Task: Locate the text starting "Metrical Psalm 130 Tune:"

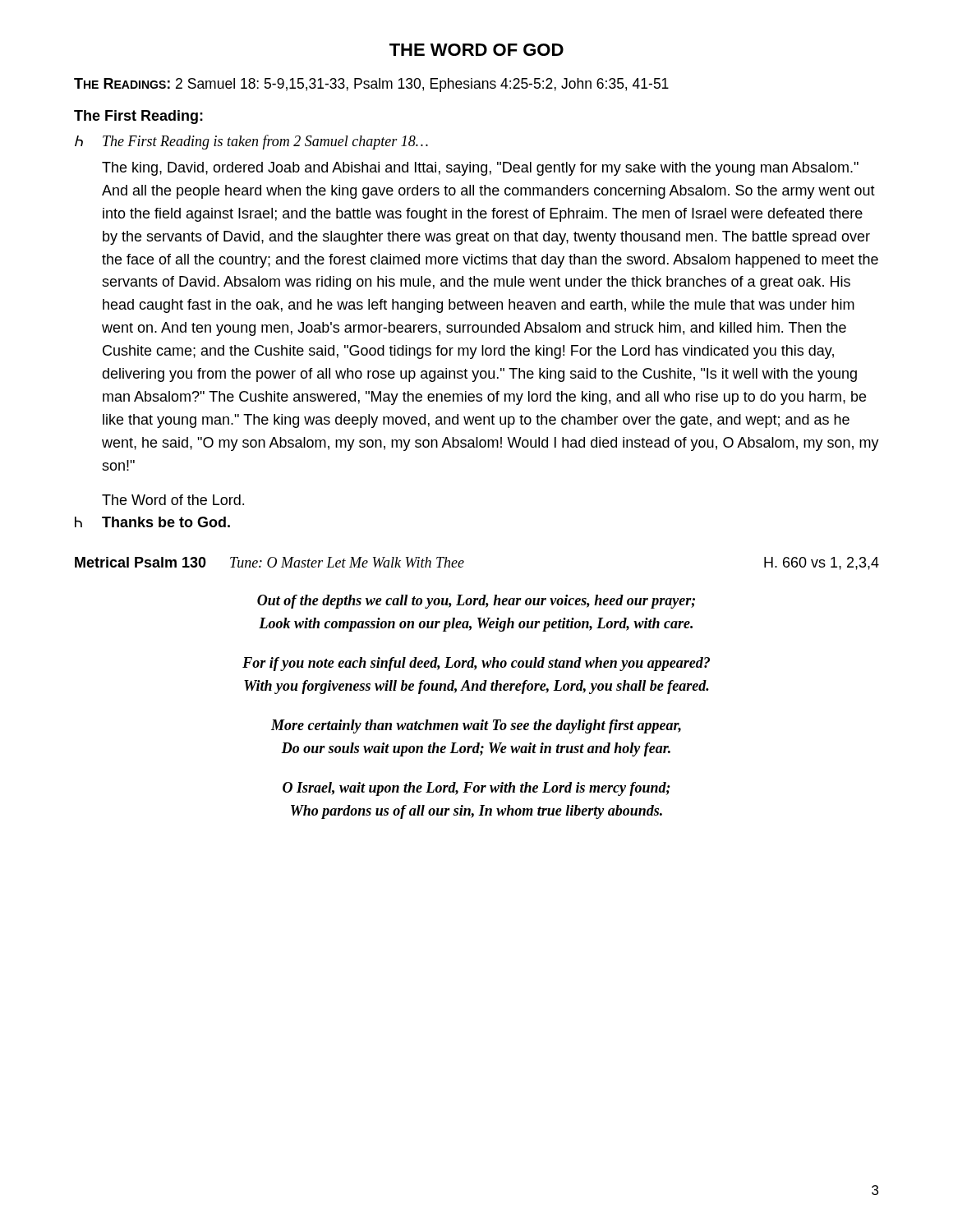Action: (x=139, y=563)
